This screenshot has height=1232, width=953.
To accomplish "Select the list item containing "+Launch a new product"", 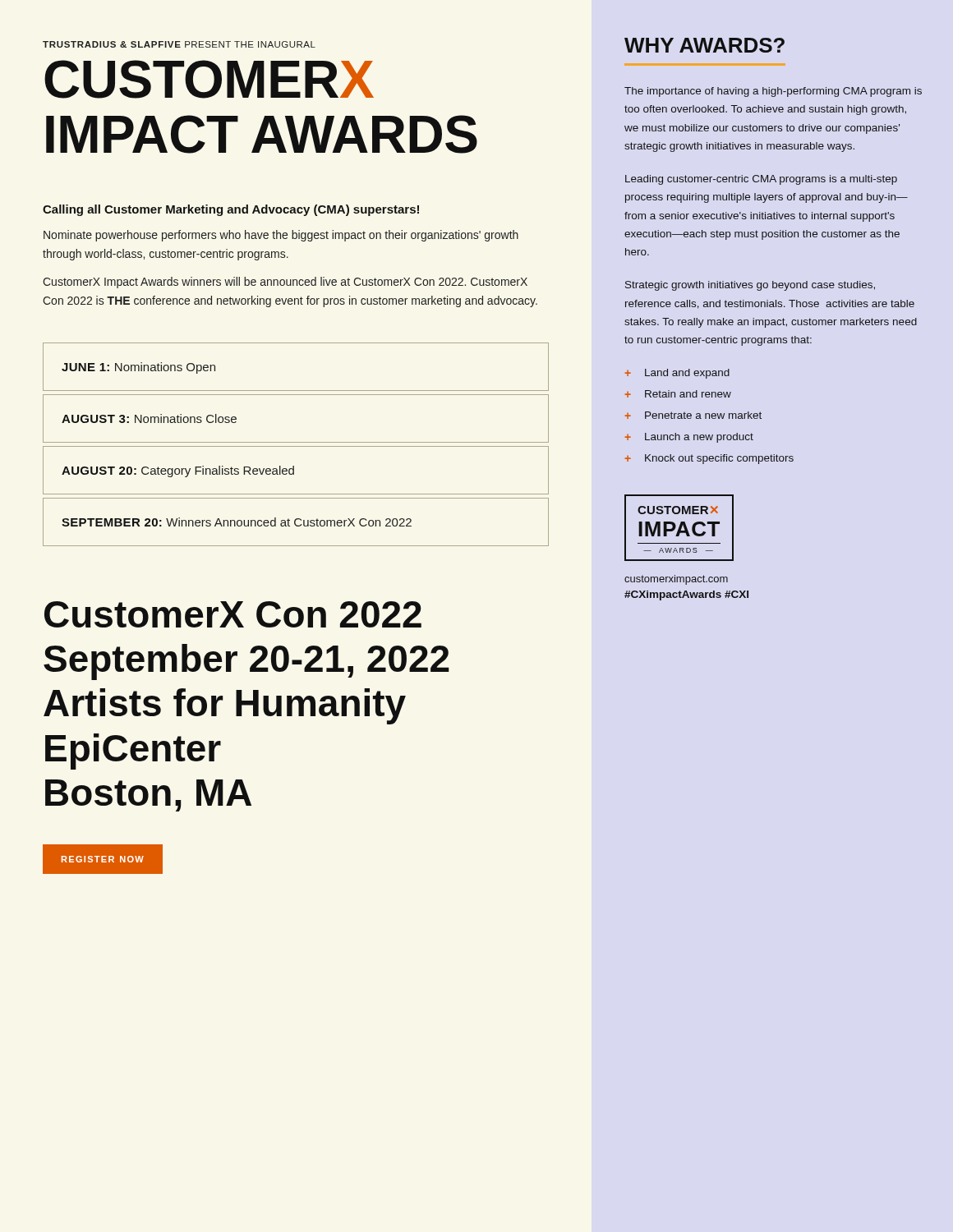I will (689, 438).
